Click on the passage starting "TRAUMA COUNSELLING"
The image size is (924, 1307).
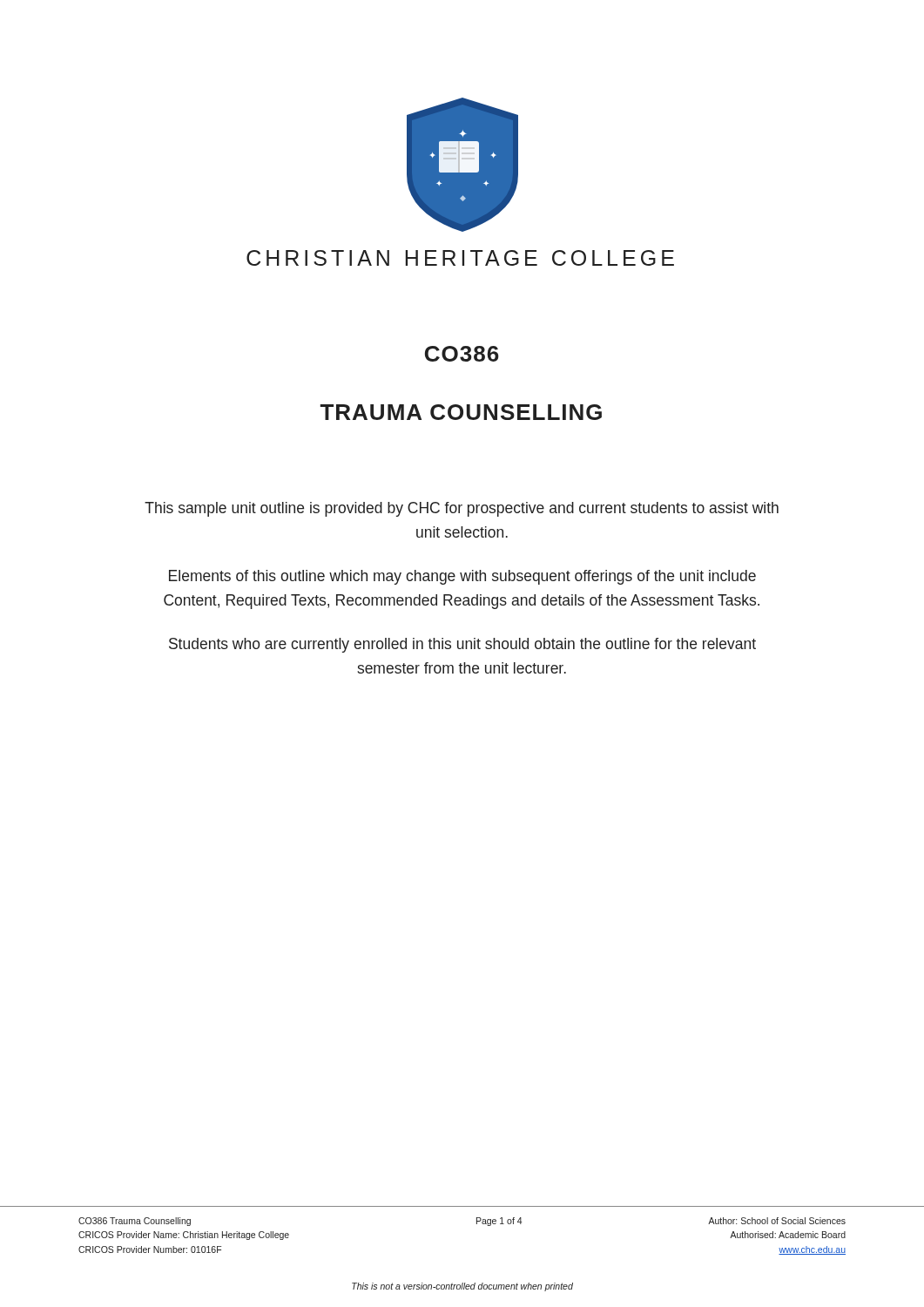462,412
